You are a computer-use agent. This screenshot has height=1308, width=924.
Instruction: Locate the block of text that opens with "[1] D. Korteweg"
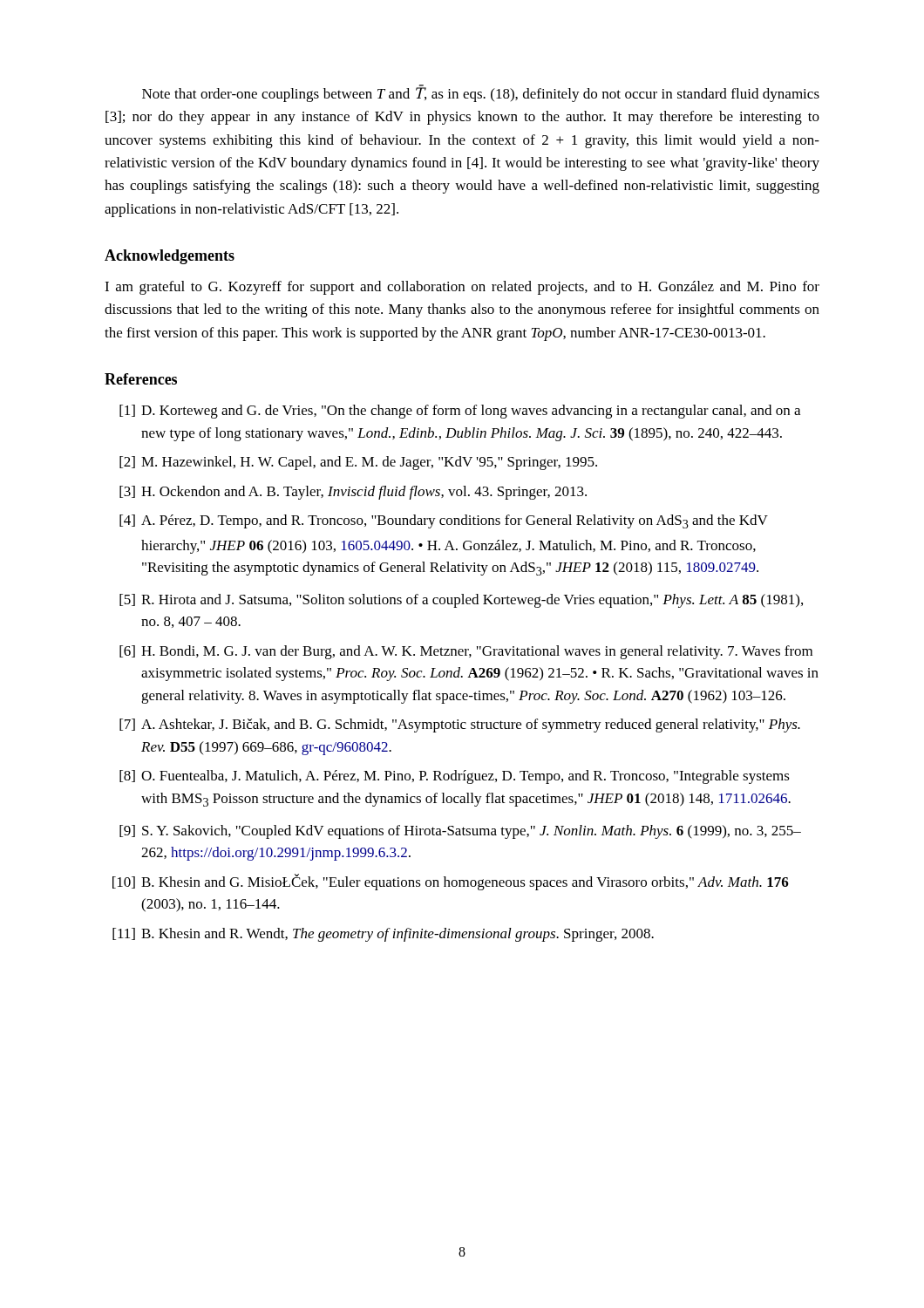coord(462,422)
